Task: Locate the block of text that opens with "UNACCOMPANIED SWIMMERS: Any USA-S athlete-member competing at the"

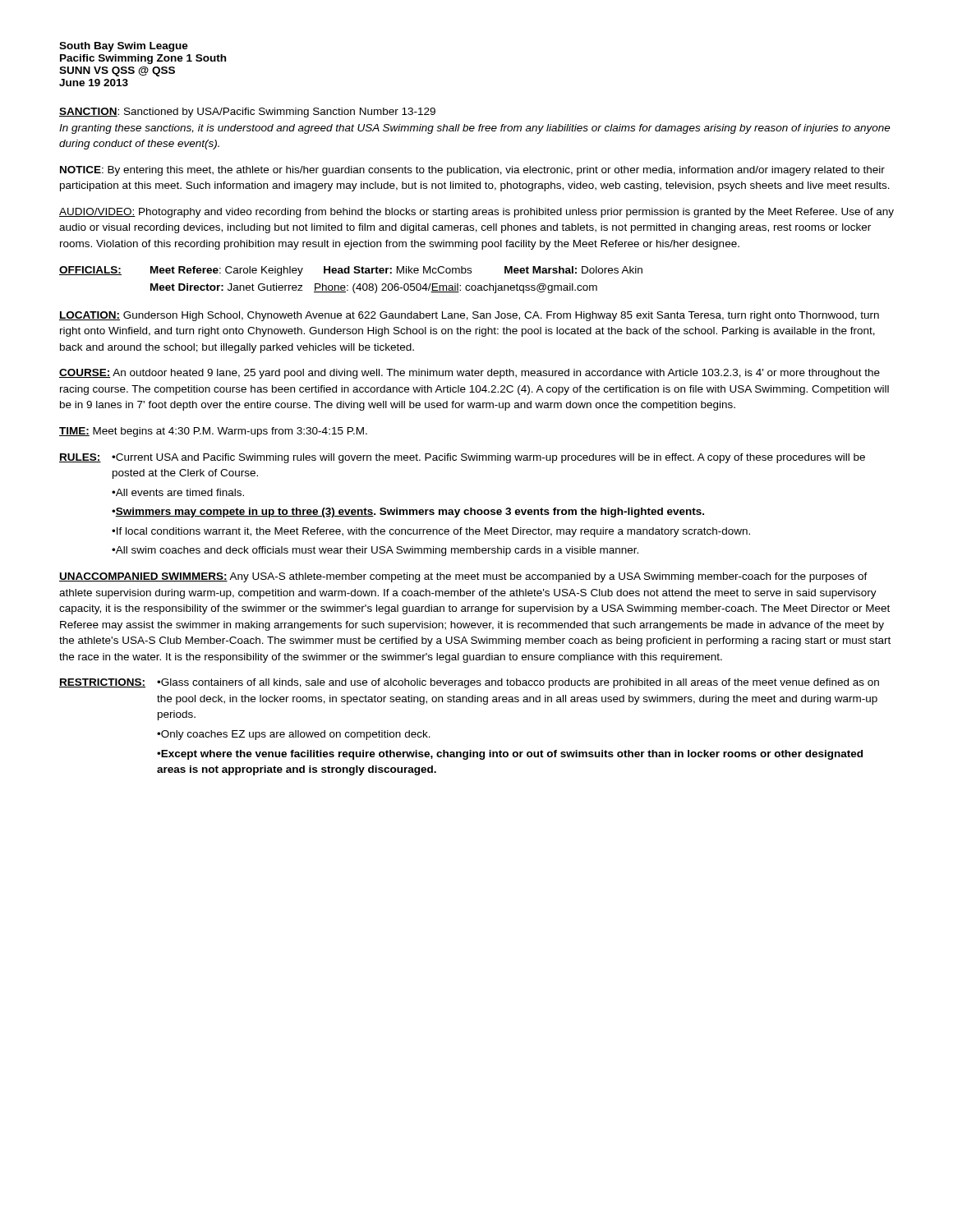Action: [475, 616]
